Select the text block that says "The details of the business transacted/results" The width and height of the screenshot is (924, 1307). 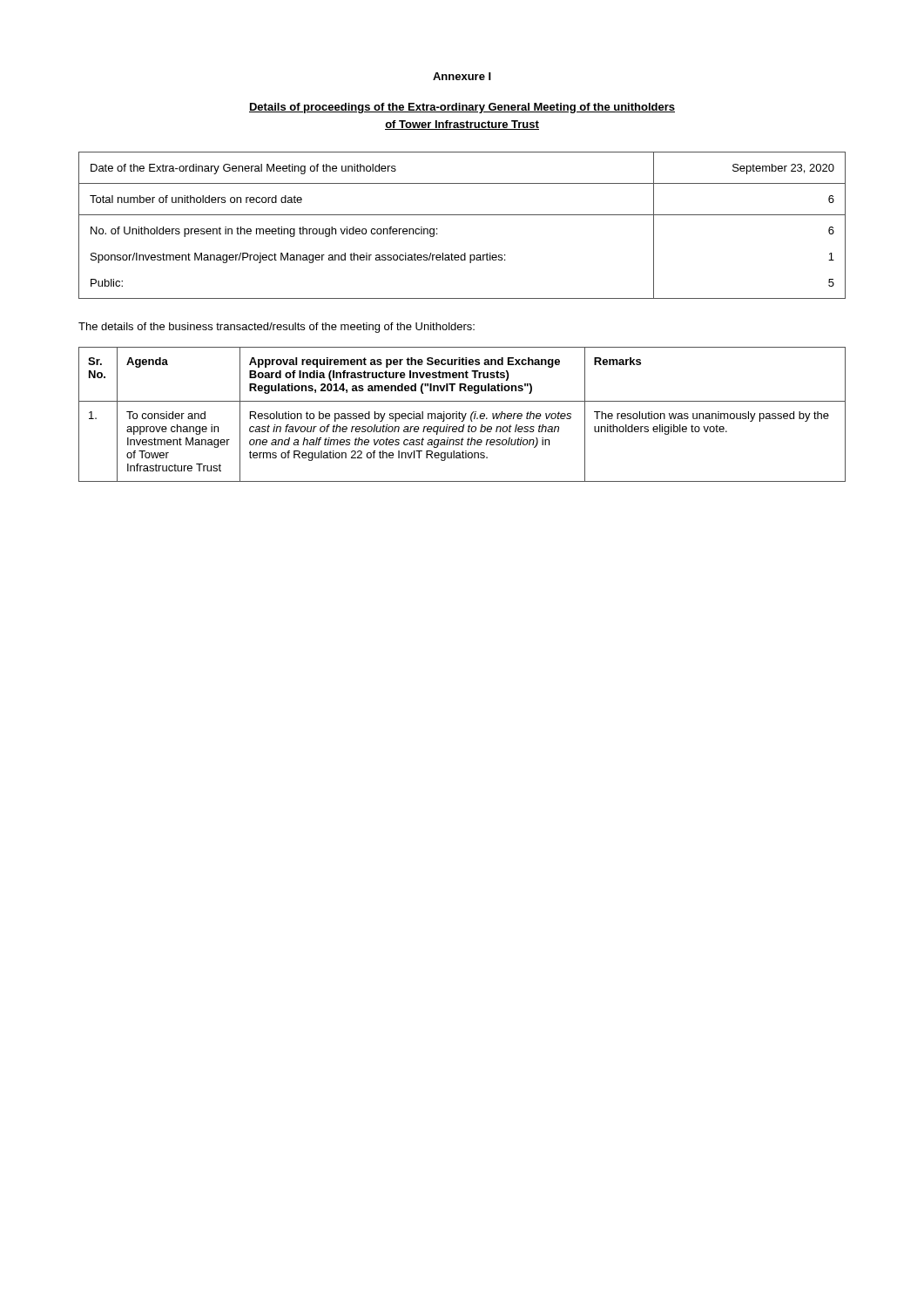coord(277,326)
